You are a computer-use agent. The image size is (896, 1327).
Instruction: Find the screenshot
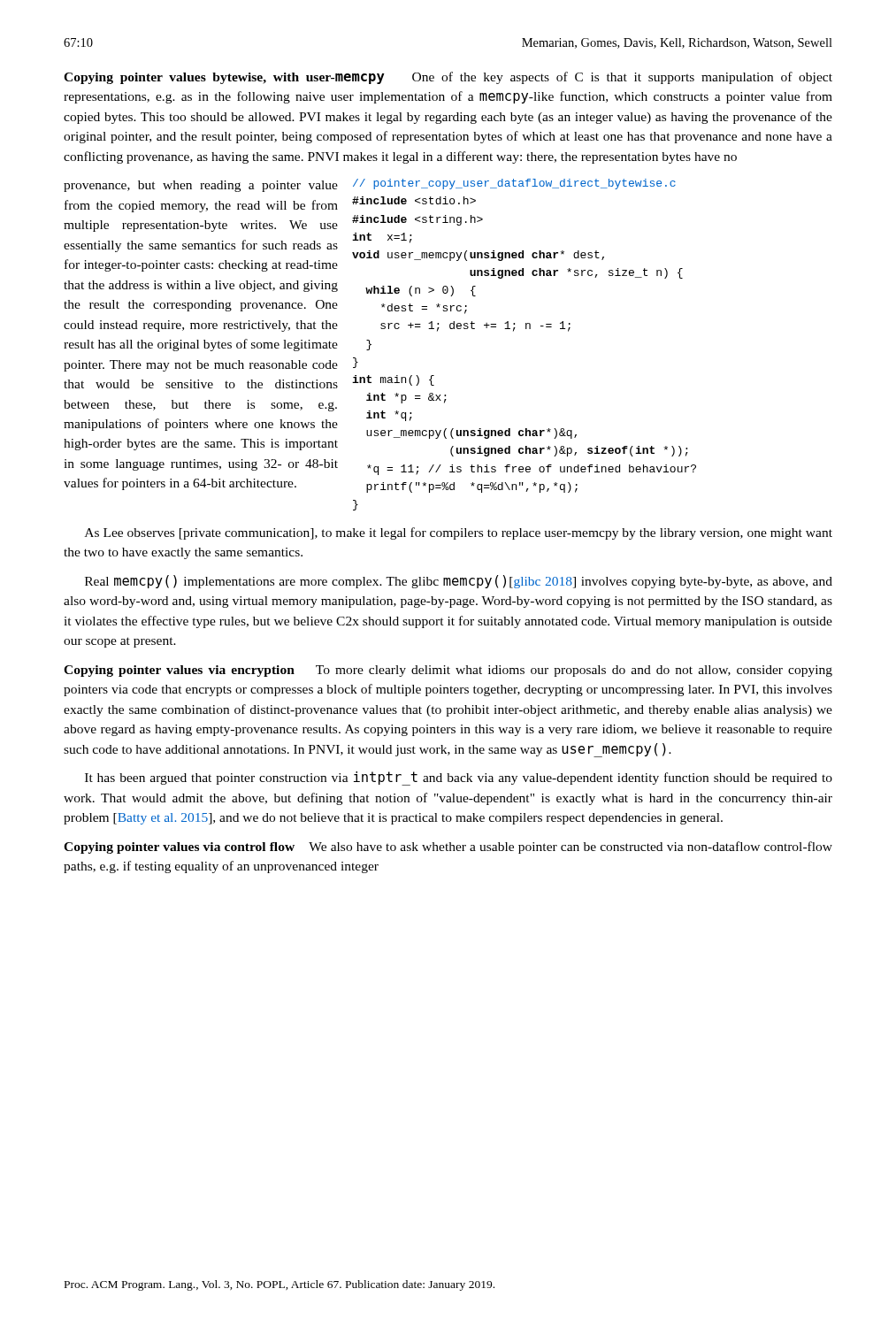click(x=585, y=345)
